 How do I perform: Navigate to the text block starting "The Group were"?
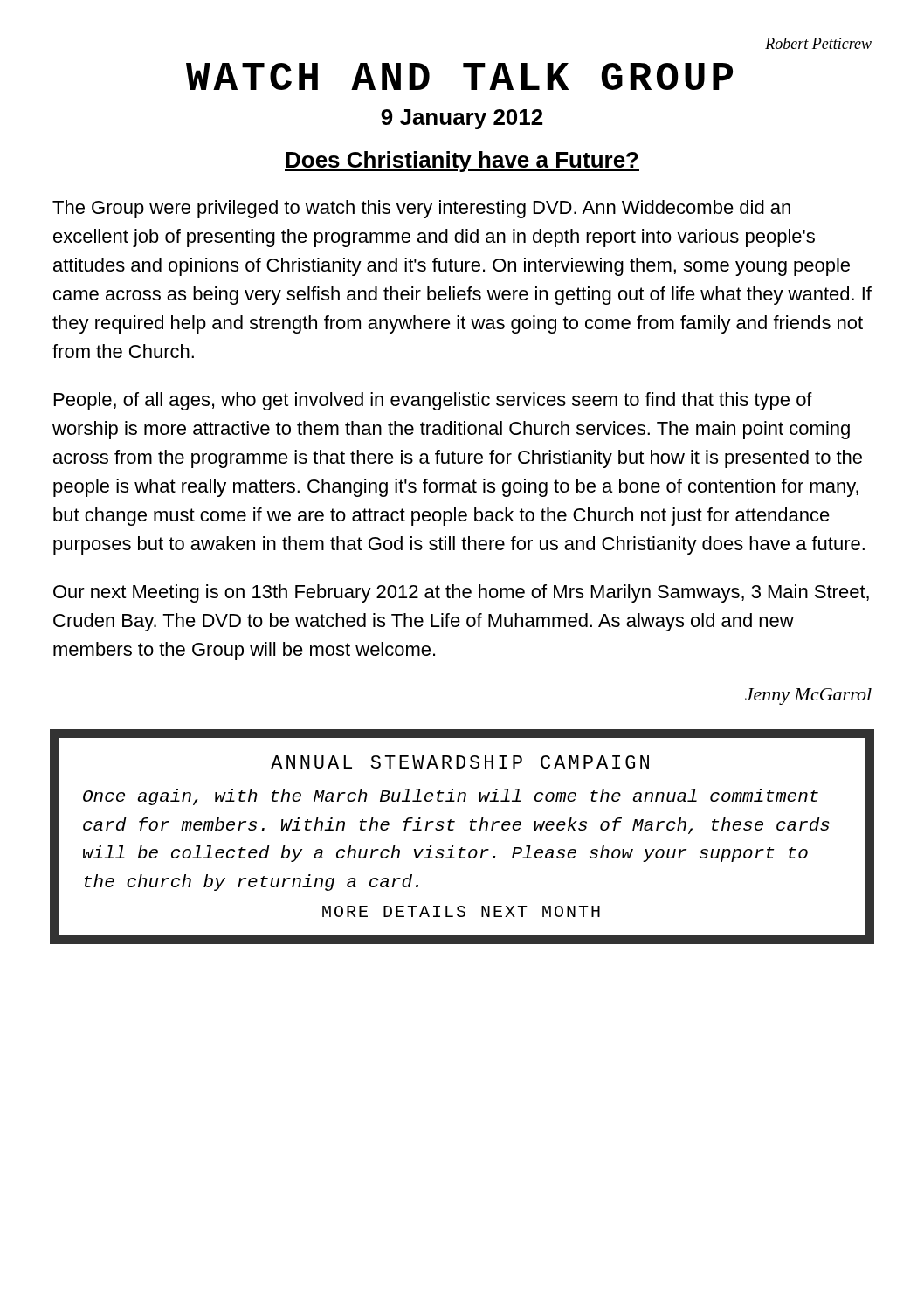(462, 279)
